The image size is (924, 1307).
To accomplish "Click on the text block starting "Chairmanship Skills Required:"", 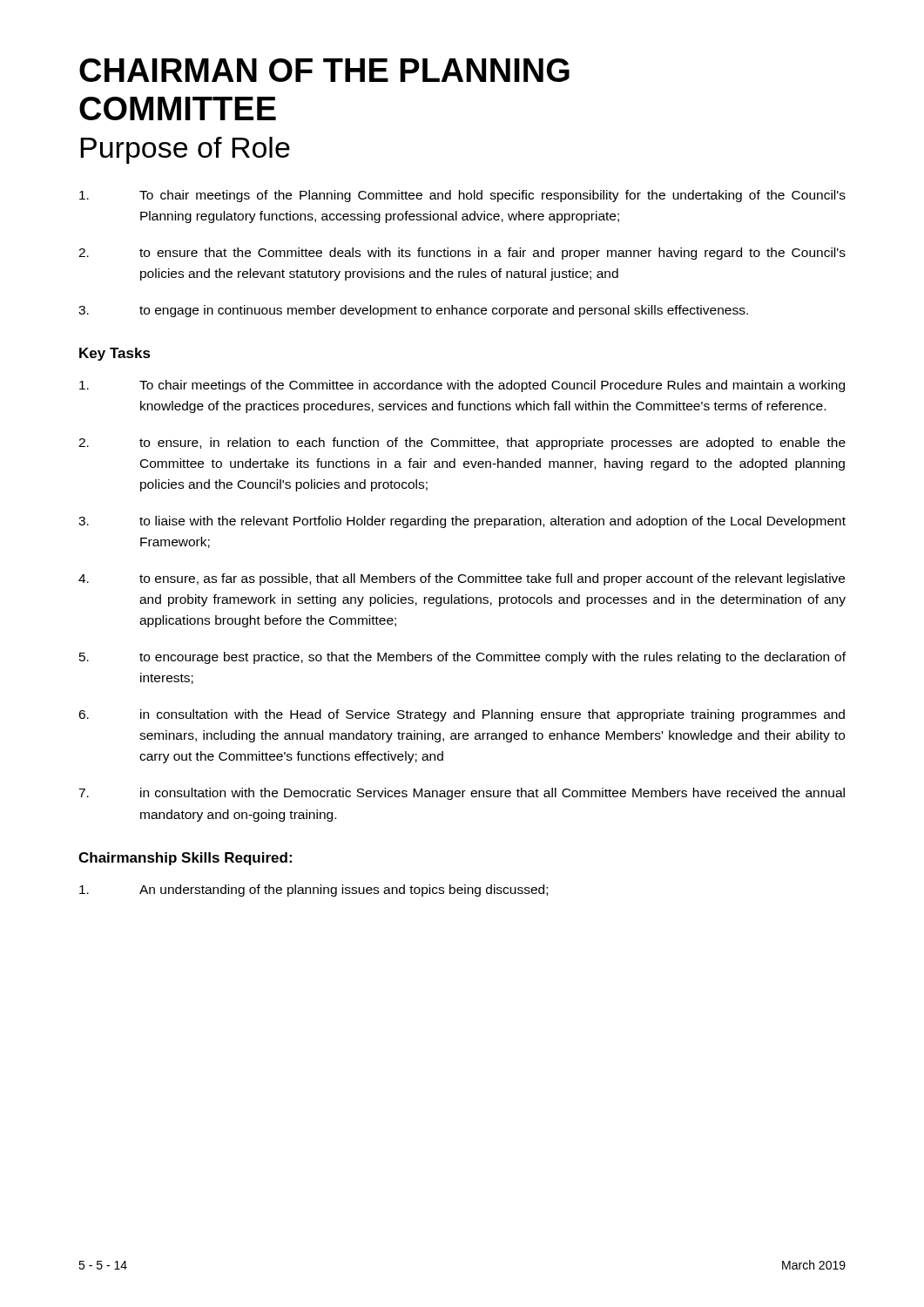I will pos(186,857).
